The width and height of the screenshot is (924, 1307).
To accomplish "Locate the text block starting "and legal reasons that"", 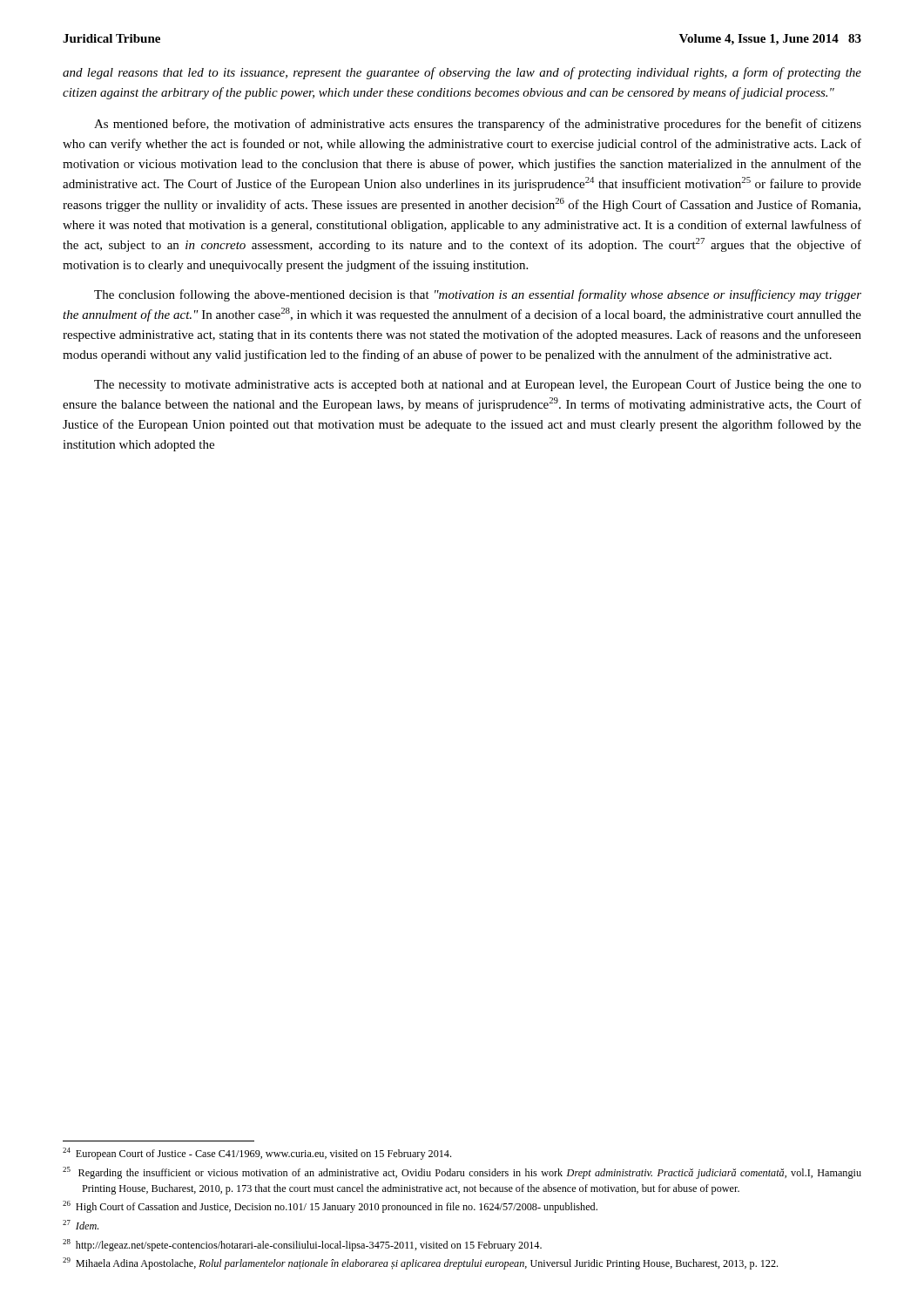I will 462,82.
